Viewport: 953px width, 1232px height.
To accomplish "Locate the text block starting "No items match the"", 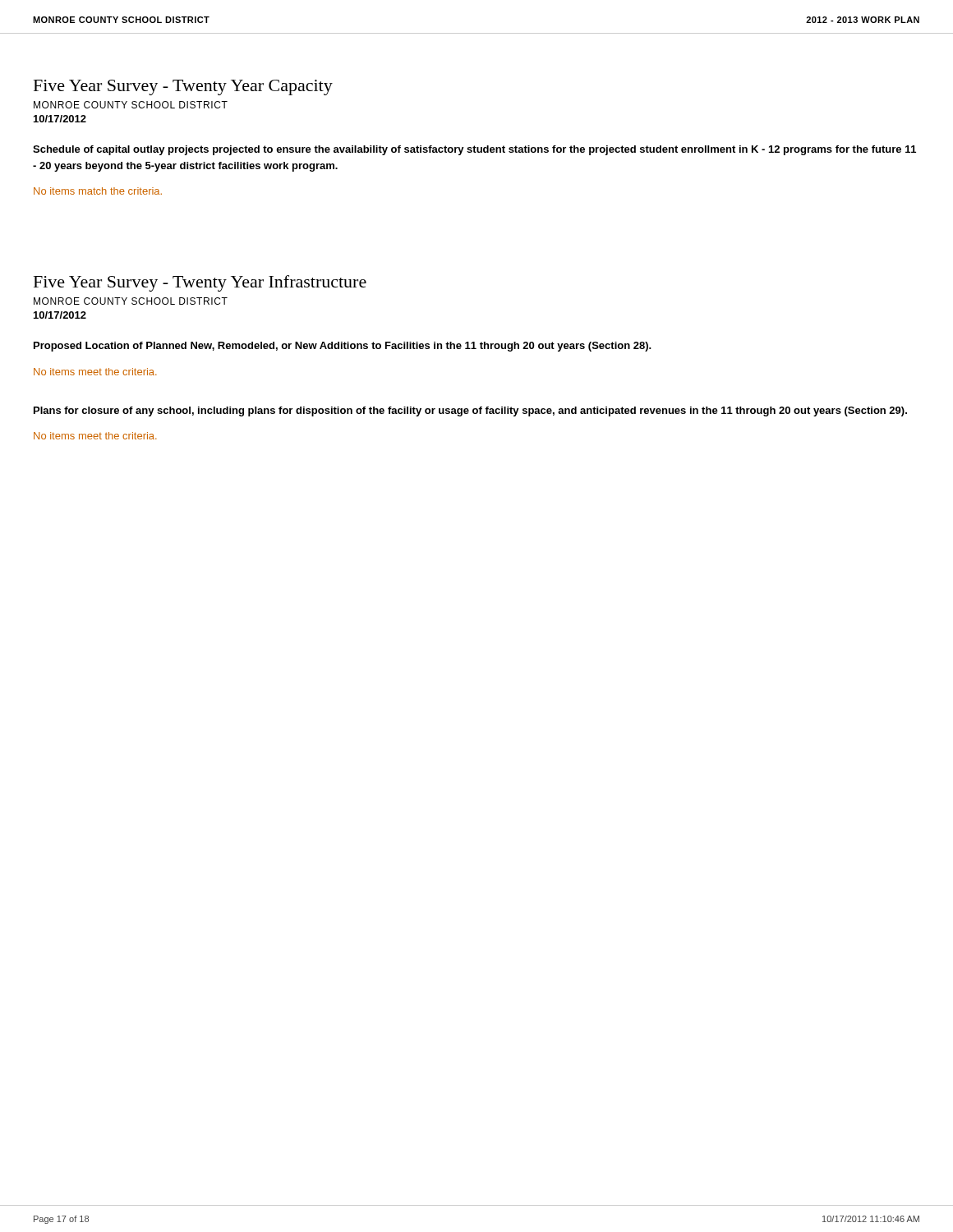I will tap(98, 191).
